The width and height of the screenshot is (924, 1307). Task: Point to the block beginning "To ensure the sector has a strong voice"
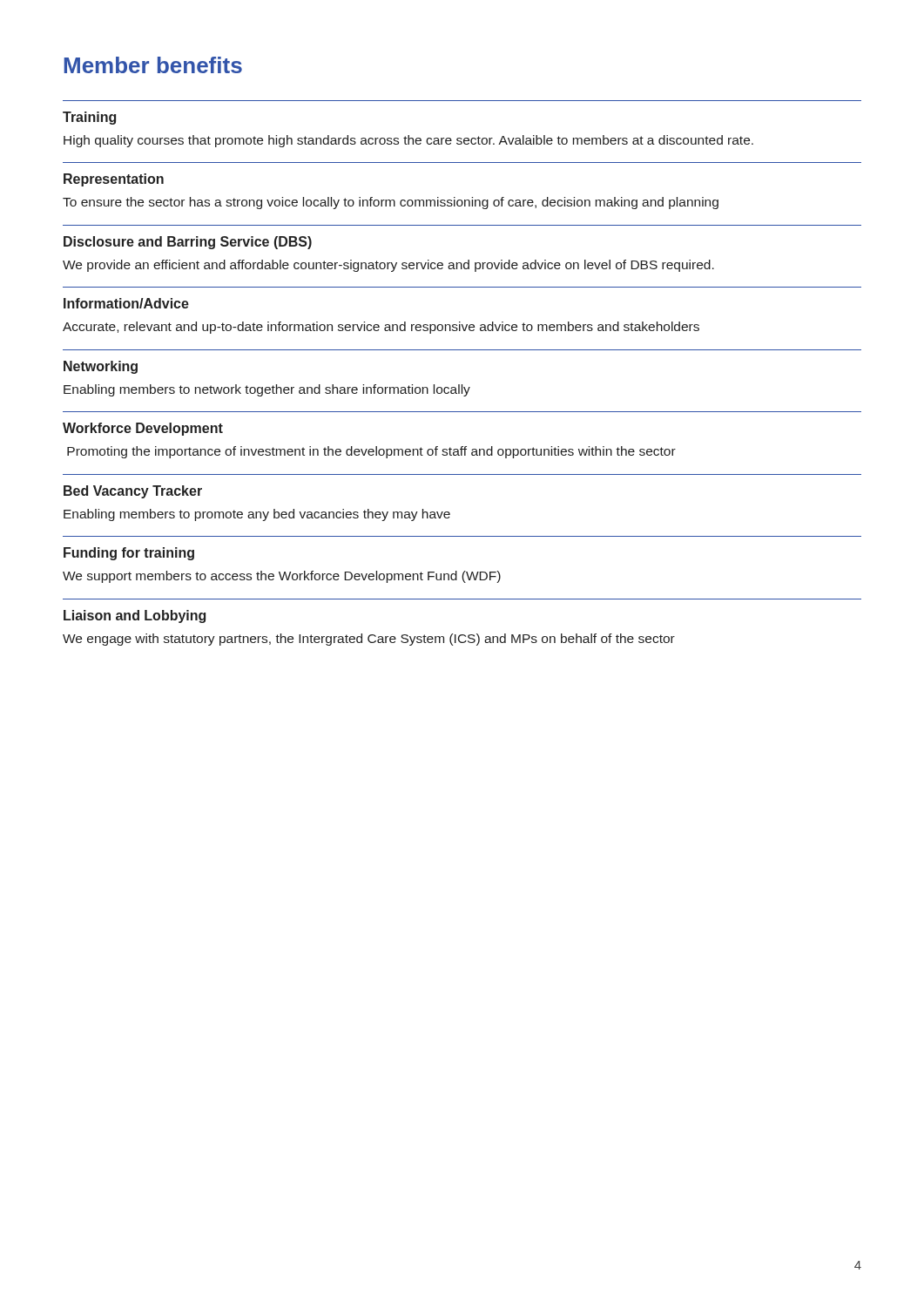click(x=391, y=202)
